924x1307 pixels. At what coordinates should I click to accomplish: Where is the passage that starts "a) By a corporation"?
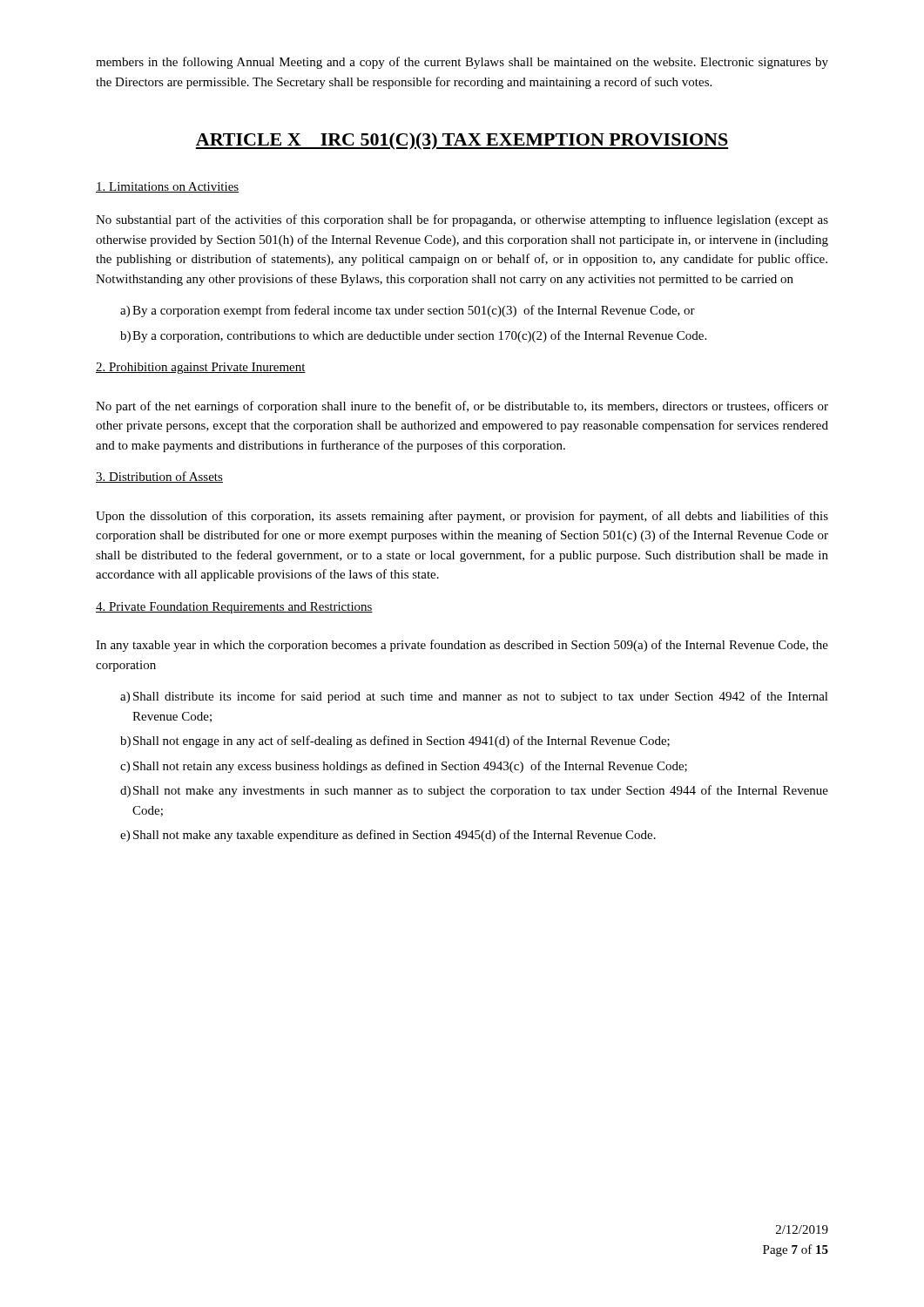click(462, 311)
